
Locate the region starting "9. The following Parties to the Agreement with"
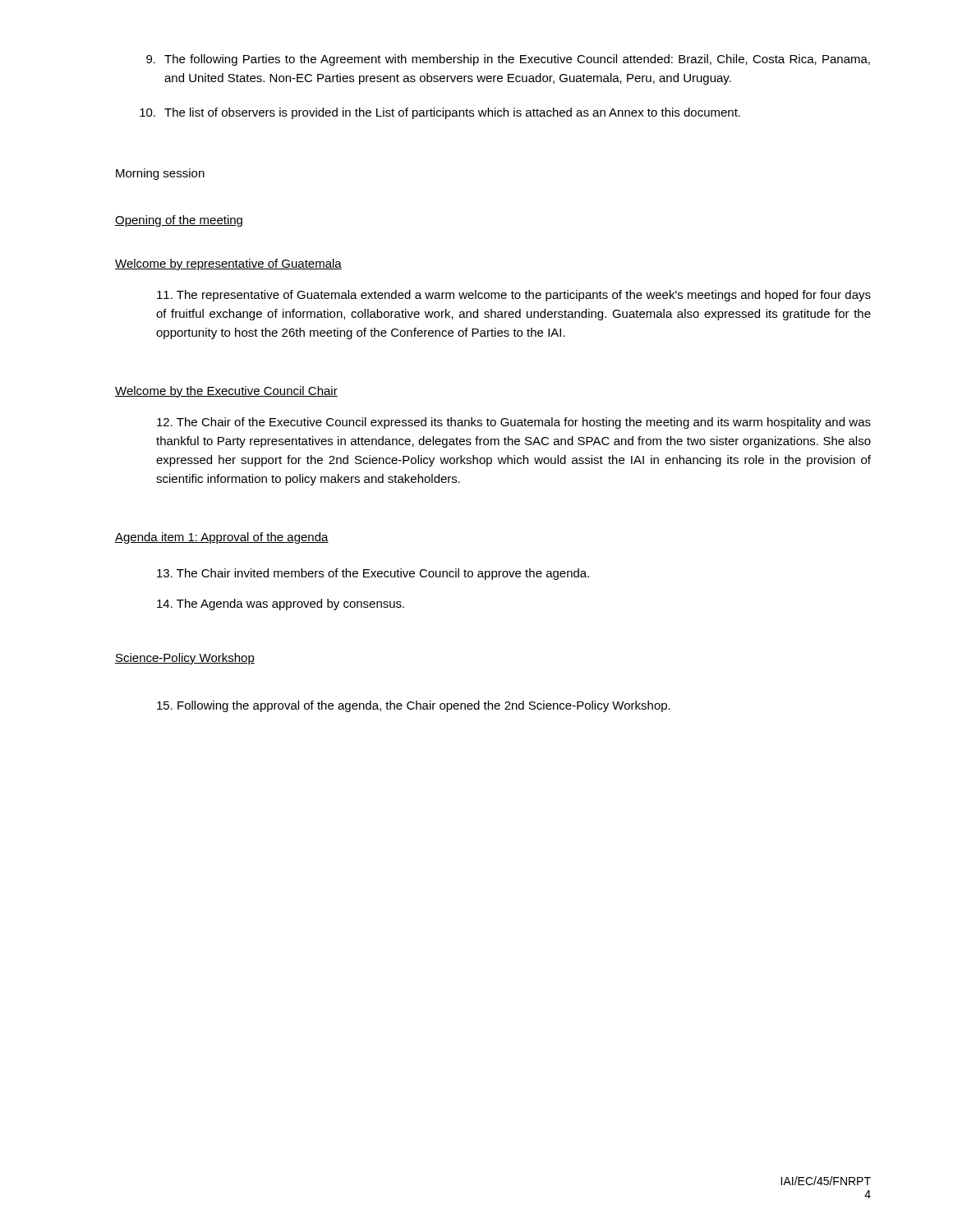[x=493, y=68]
